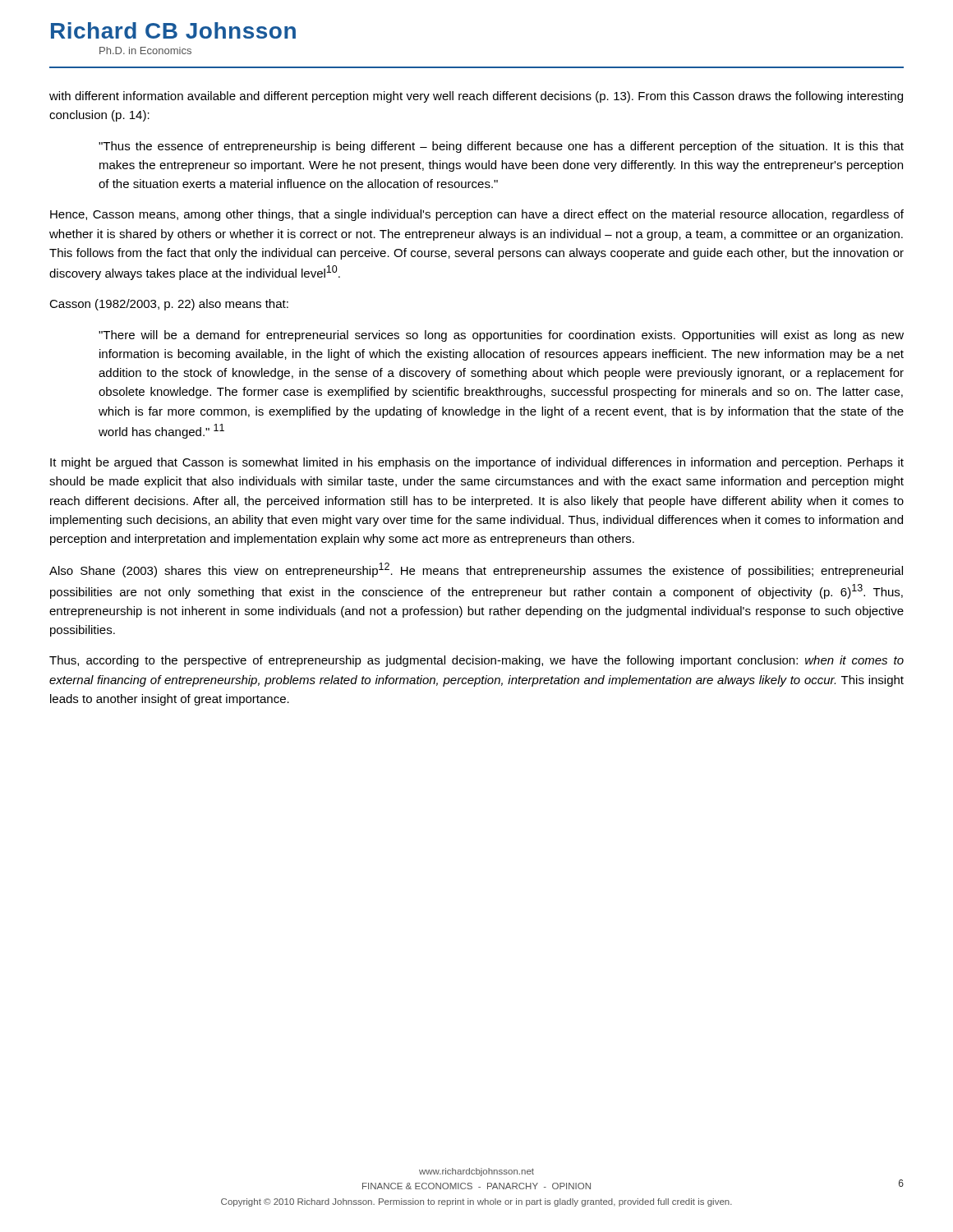The image size is (953, 1232).
Task: Find the text block with the text "Hence, Casson means, among"
Action: (x=476, y=244)
